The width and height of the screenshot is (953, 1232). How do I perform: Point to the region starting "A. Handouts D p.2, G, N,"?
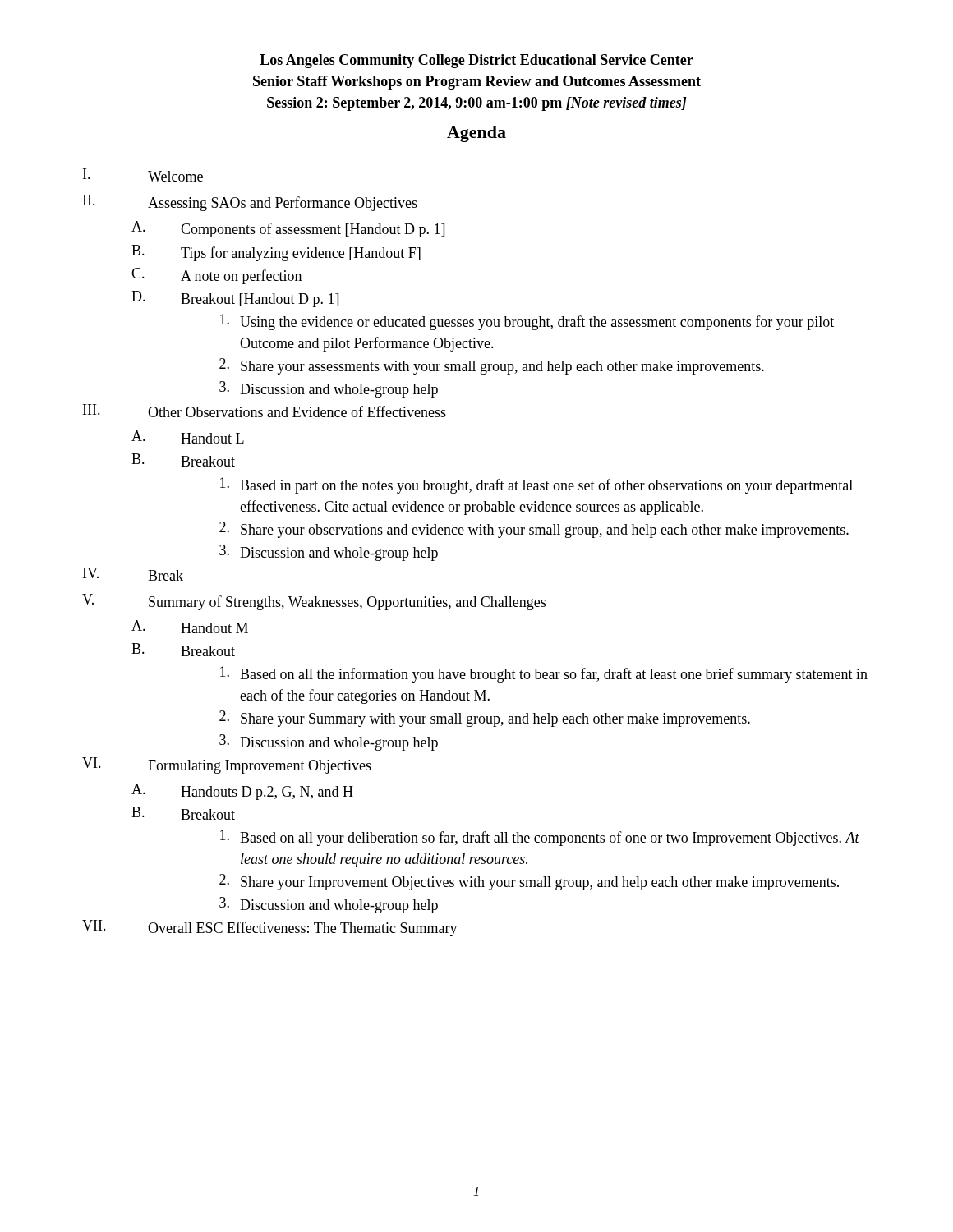click(242, 792)
